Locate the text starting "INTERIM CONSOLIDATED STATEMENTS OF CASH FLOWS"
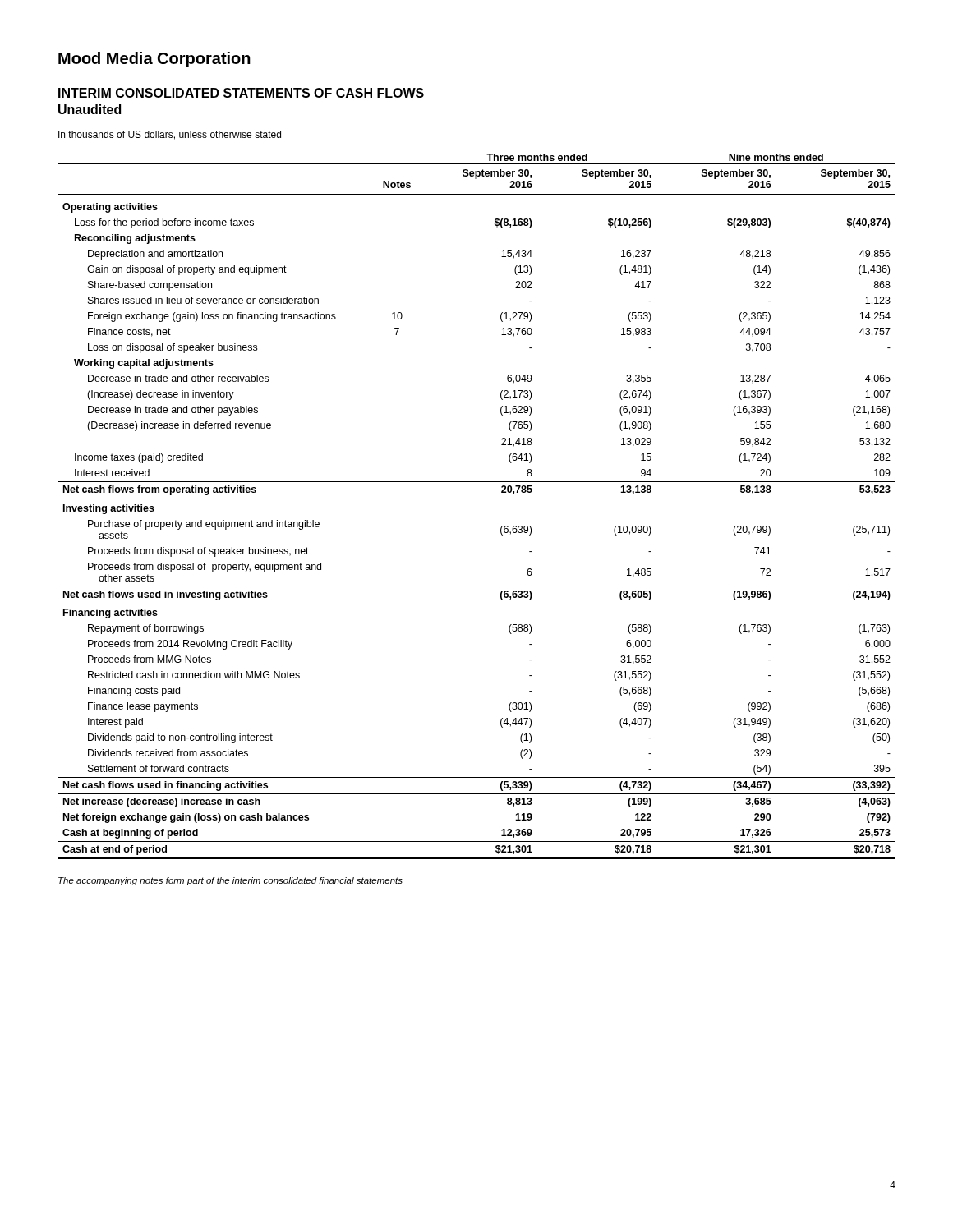The height and width of the screenshot is (1232, 953). tap(241, 93)
